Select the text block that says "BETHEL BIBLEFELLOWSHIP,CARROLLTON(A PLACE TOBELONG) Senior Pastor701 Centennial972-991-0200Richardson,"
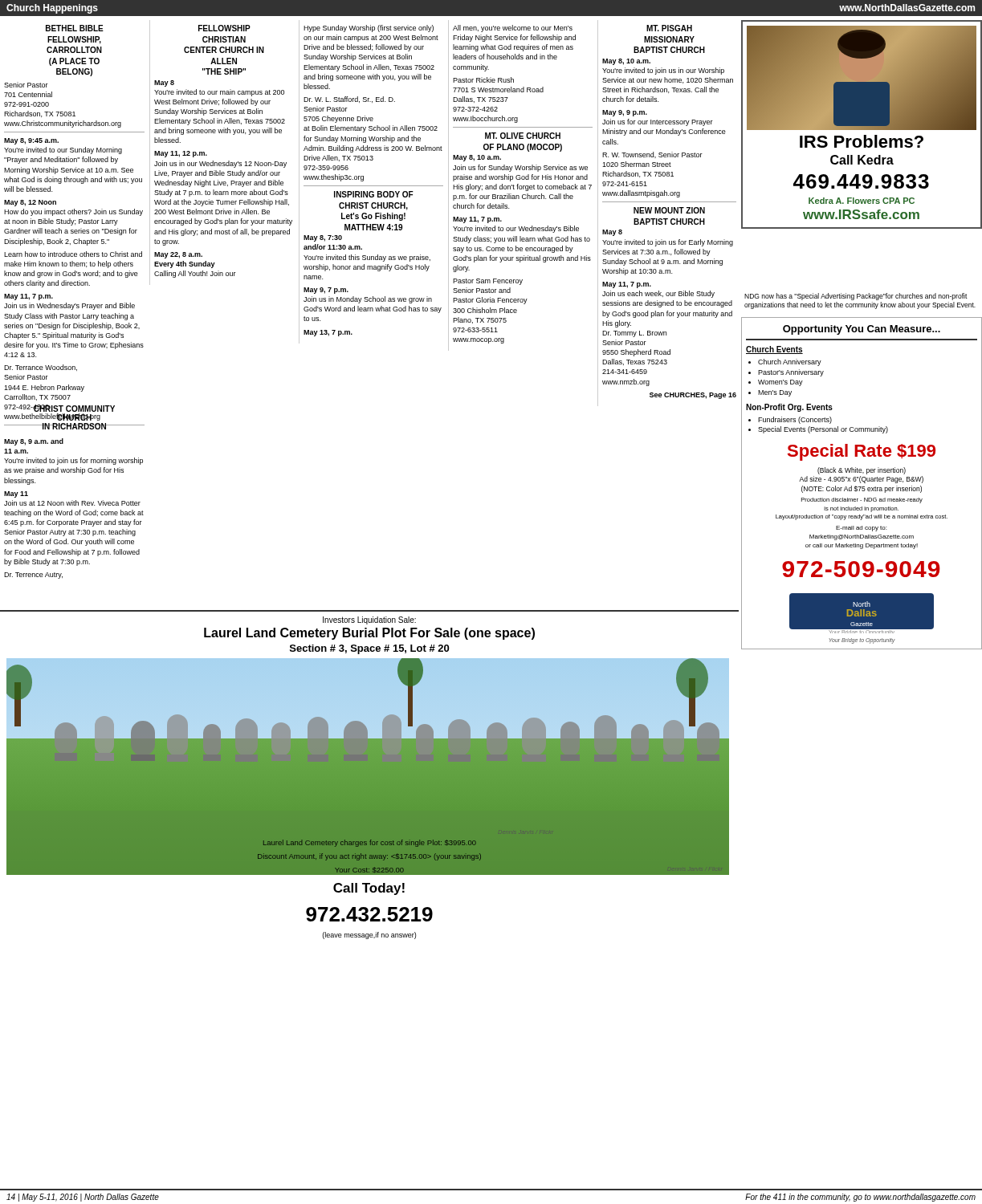 click(x=74, y=224)
